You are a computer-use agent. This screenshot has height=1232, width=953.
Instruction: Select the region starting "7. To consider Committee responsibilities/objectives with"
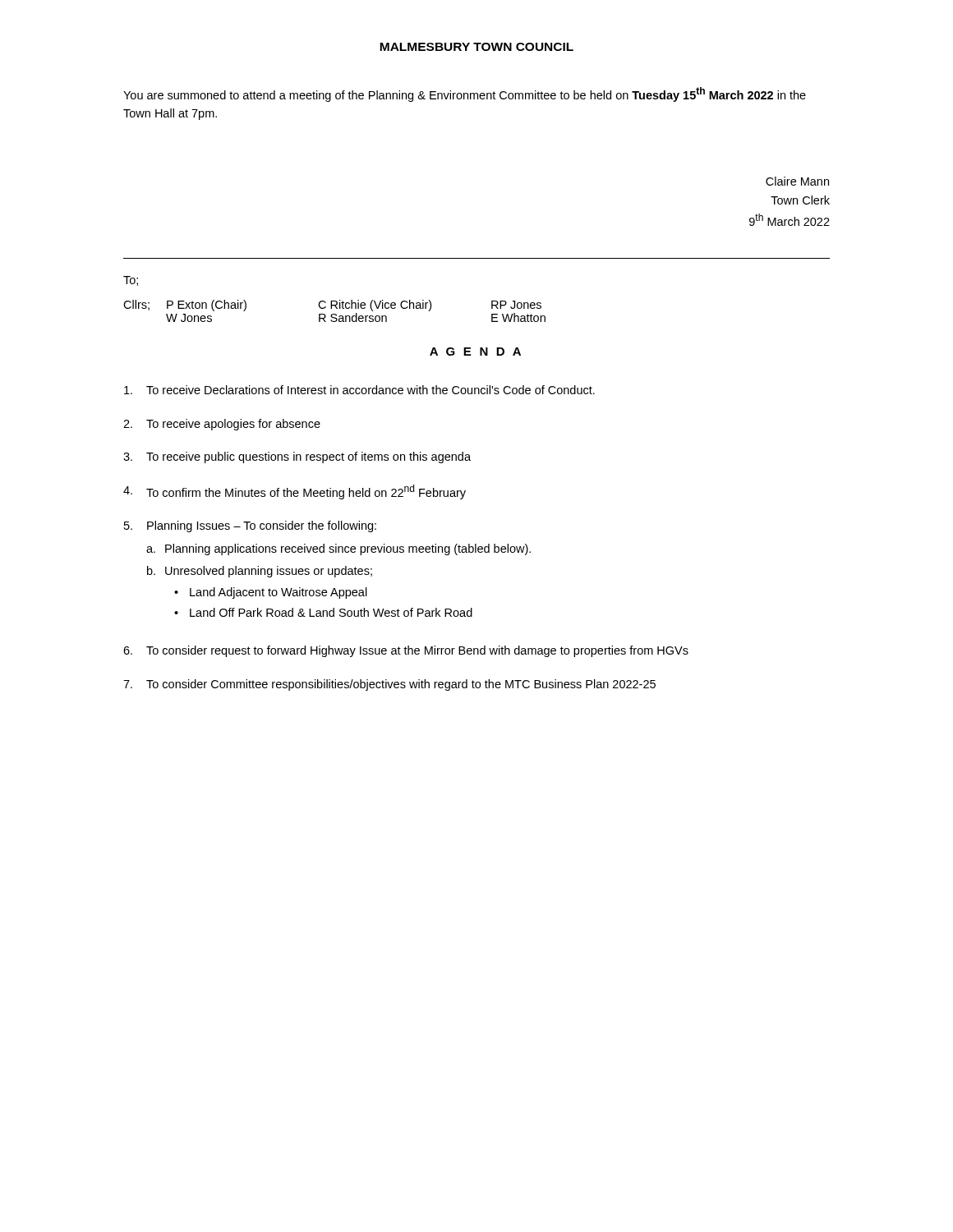point(476,684)
